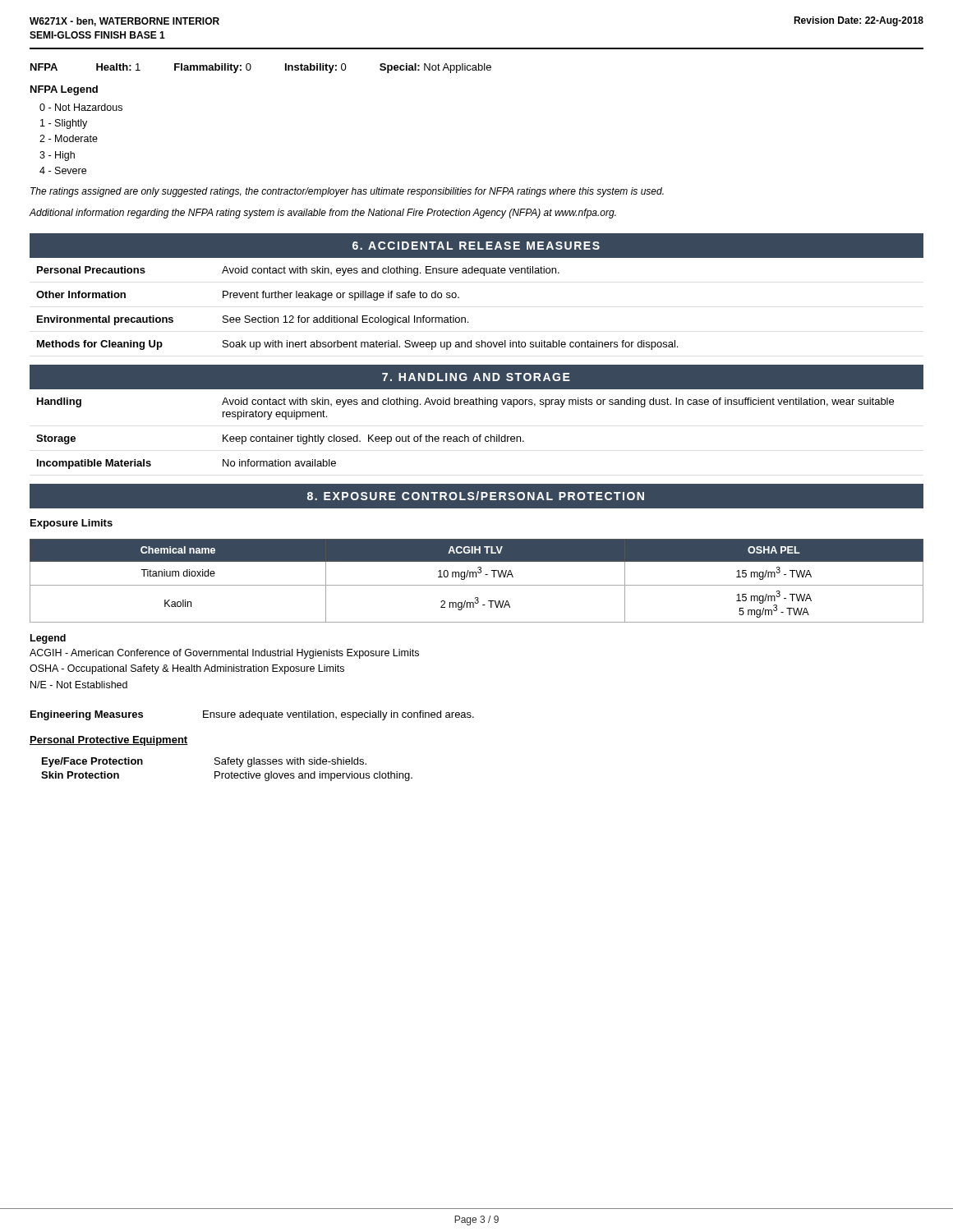Select the text block starting "The ratings assigned are only"
The height and width of the screenshot is (1232, 953).
tap(347, 192)
